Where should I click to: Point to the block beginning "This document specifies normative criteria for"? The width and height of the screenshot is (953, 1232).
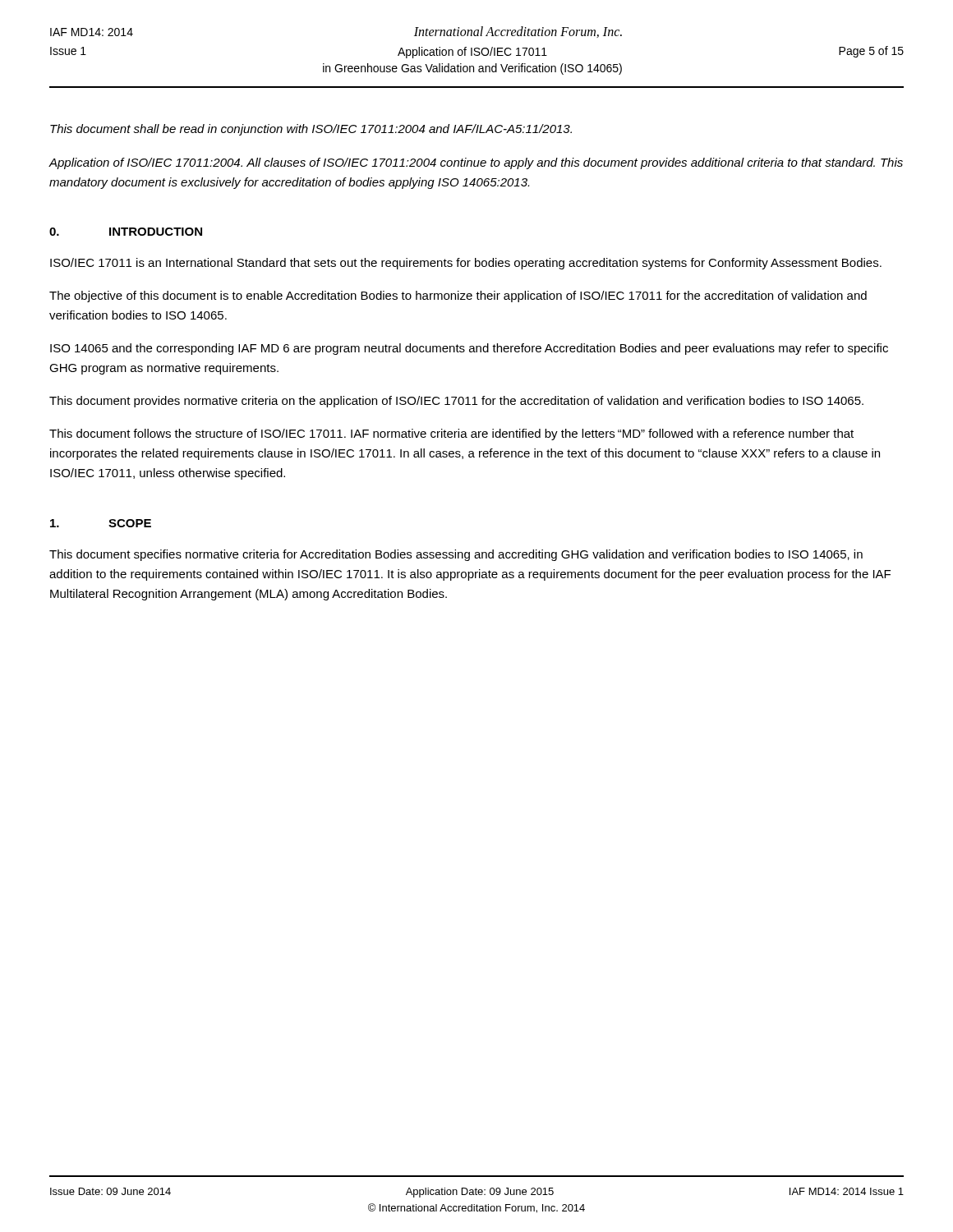click(470, 573)
